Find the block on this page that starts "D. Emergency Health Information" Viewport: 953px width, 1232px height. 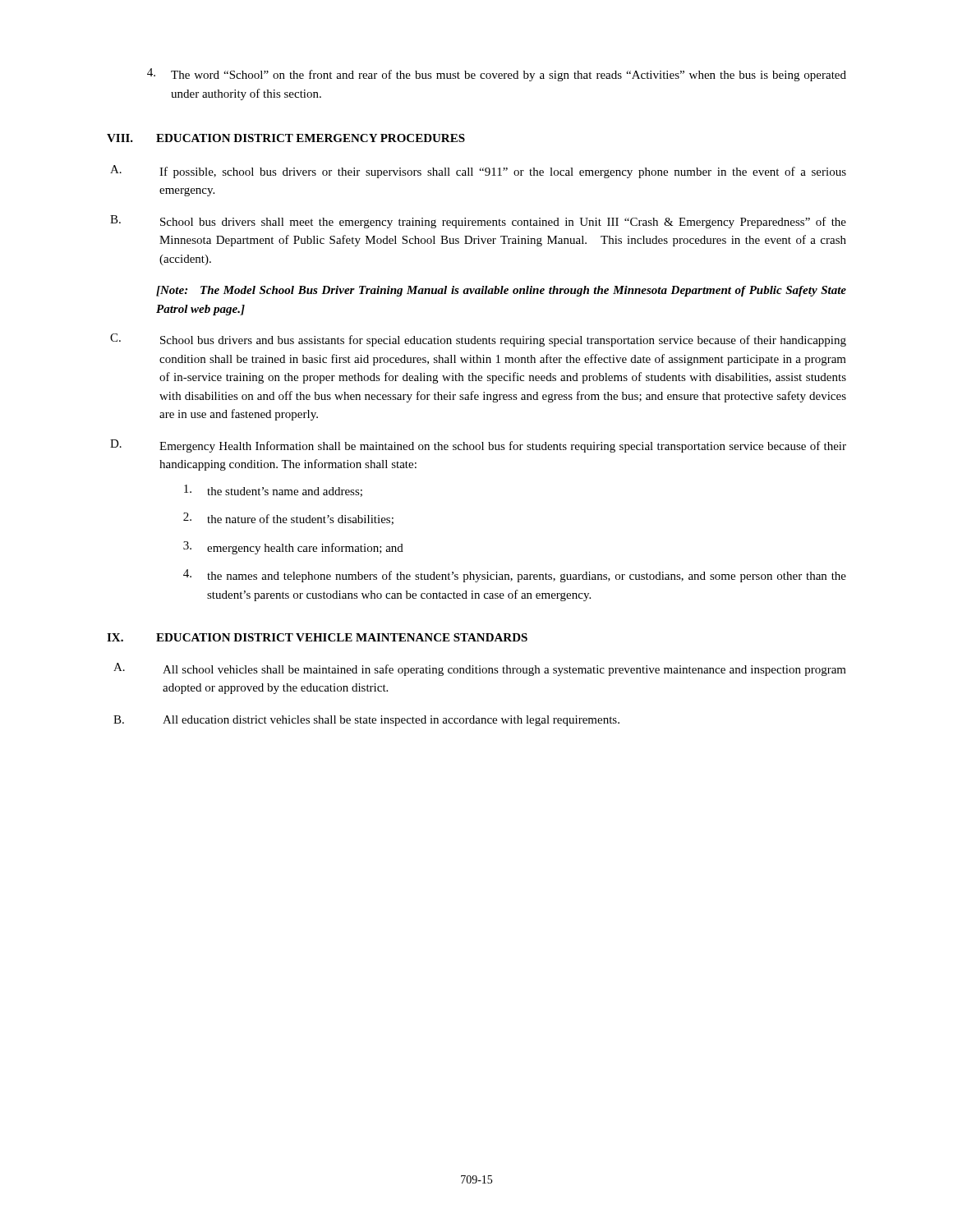[476, 455]
